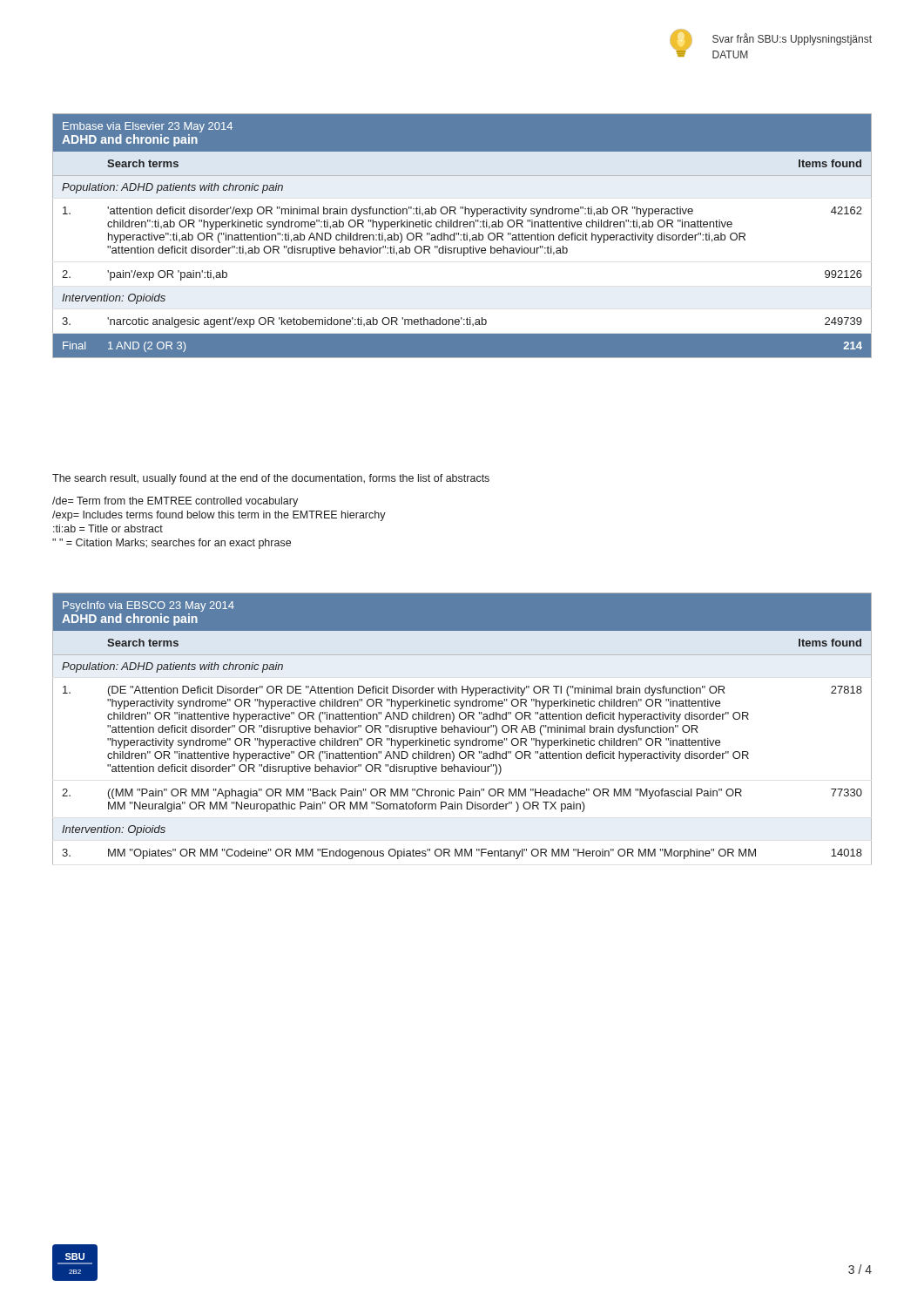Locate the element starting "The search result, usually"
Viewport: 924px width, 1307px height.
coord(271,478)
